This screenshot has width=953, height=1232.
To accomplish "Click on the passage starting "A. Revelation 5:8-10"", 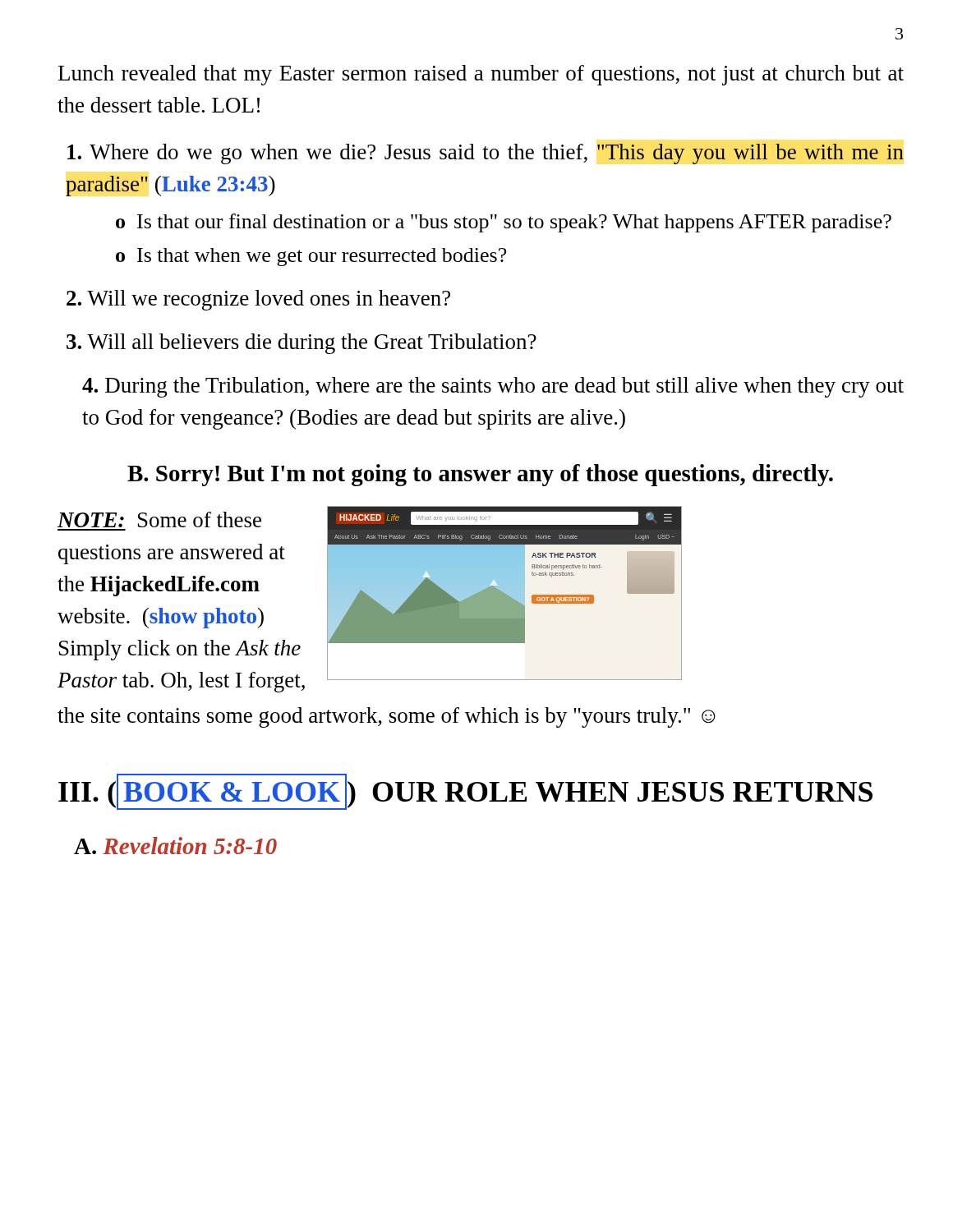I will (176, 846).
